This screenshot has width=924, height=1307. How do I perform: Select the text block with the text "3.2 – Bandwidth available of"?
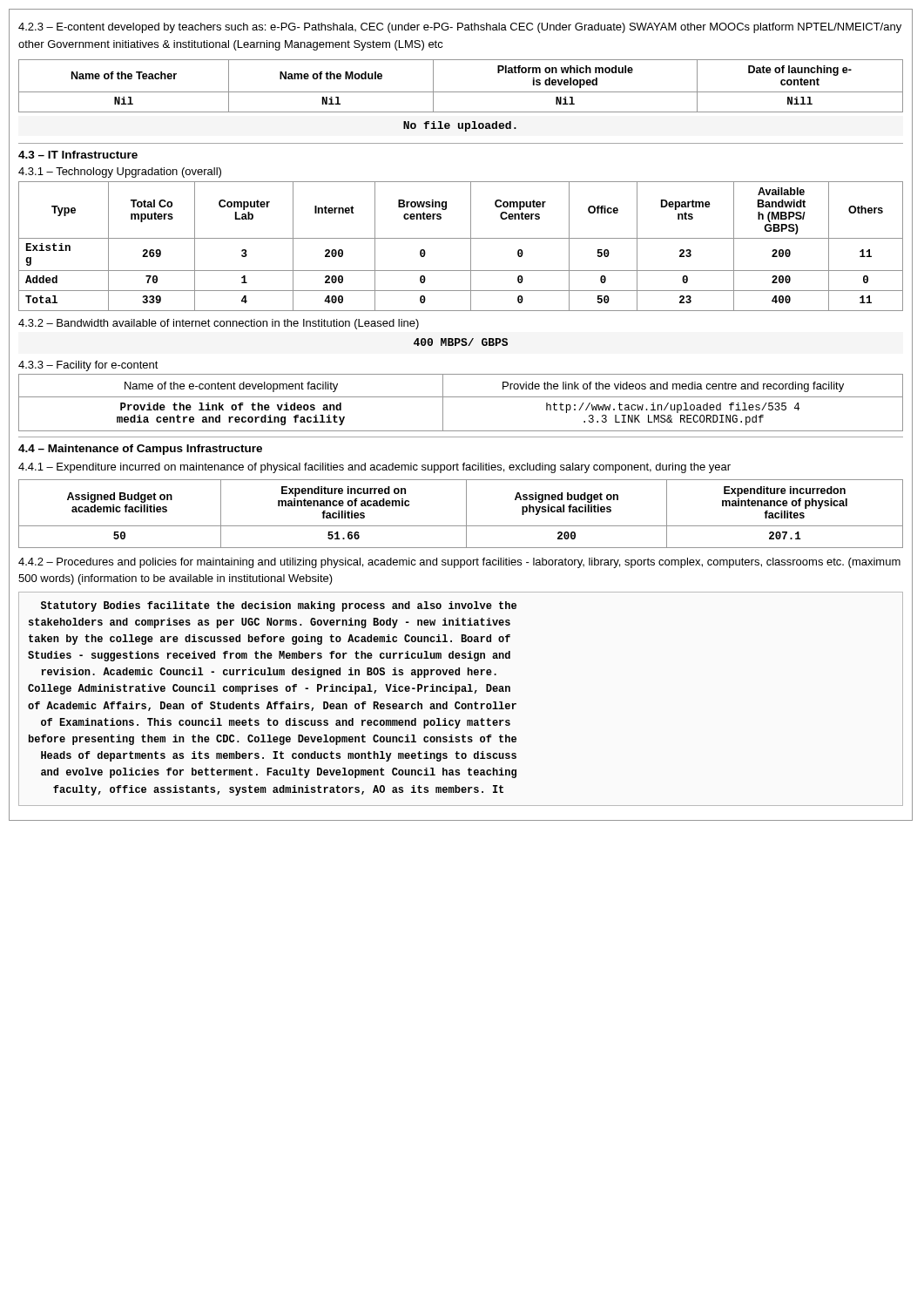(x=219, y=323)
